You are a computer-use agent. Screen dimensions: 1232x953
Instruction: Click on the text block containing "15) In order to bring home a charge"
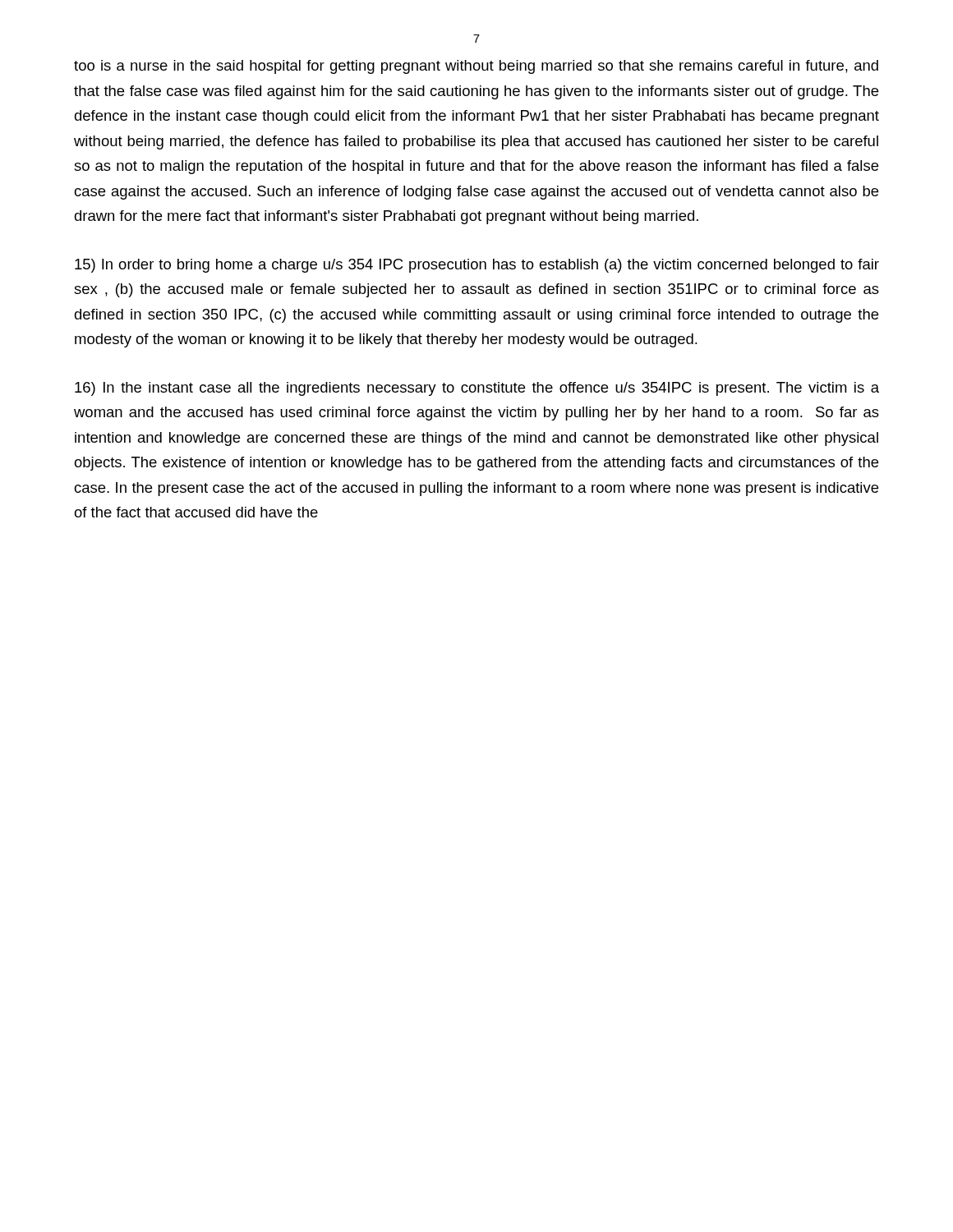tap(476, 301)
